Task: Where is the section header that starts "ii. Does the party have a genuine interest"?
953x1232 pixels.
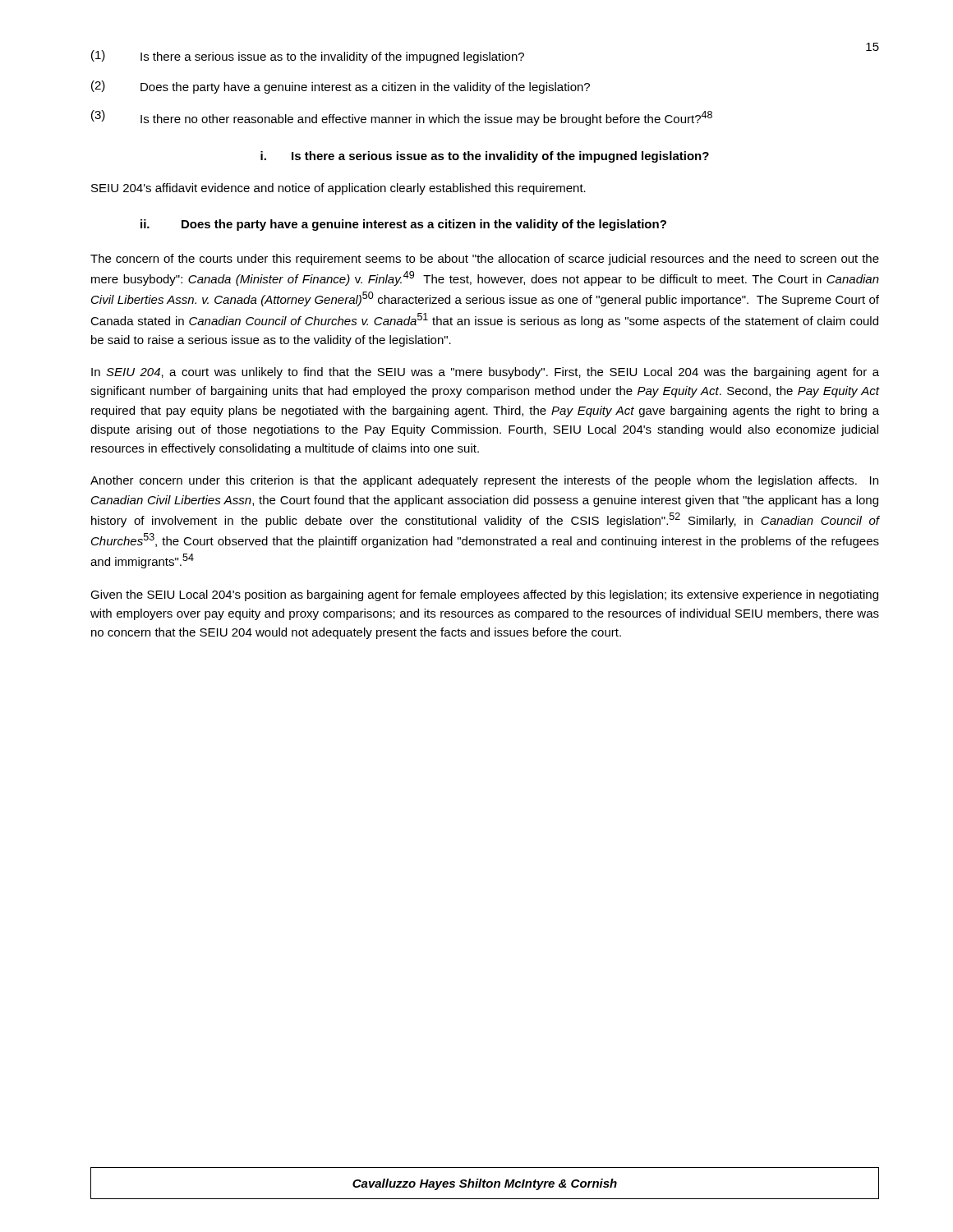Action: pyautogui.click(x=403, y=225)
